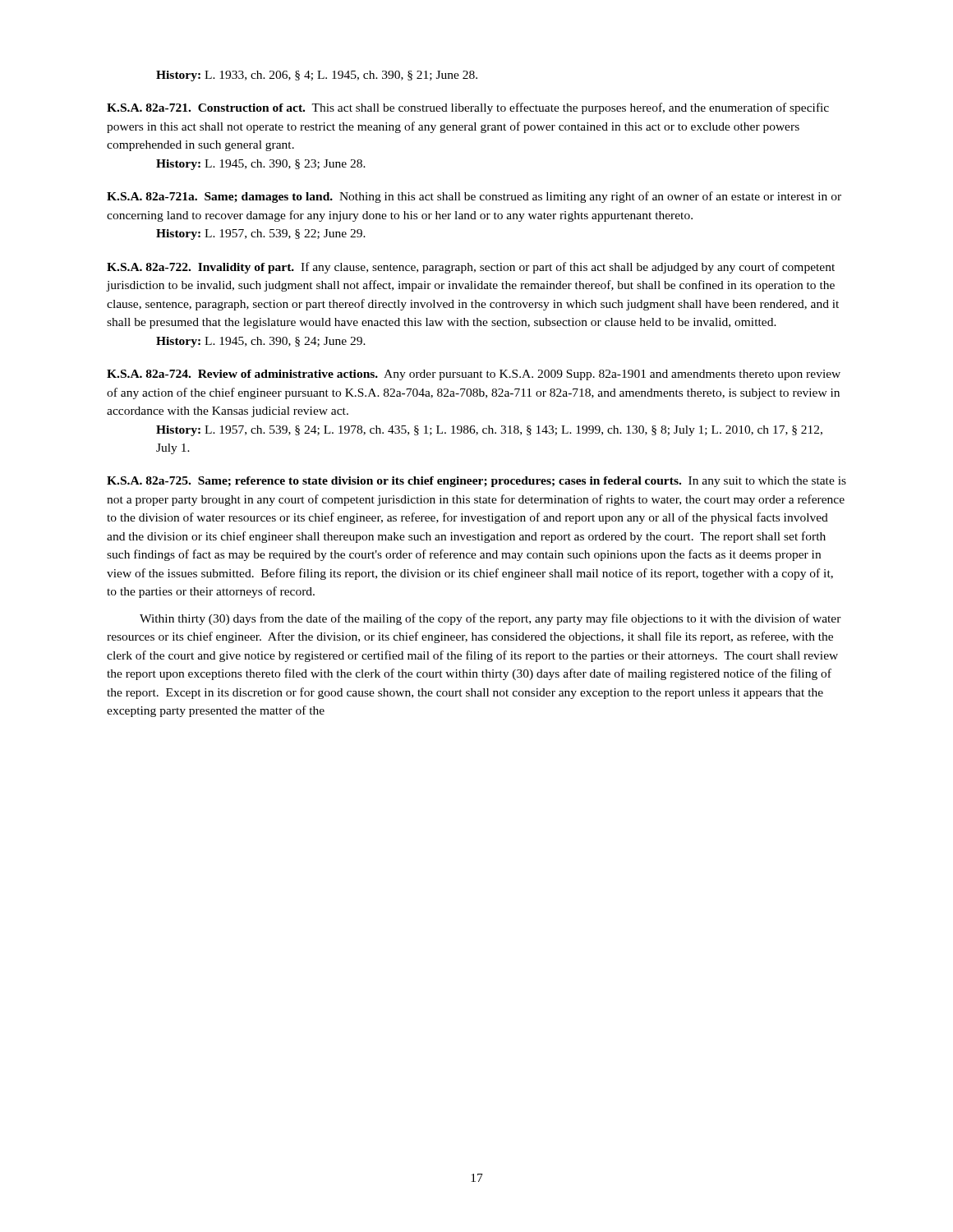
Task: Navigate to the block starting "K.S.A. 82a-721. Construction of act."
Action: [x=476, y=136]
